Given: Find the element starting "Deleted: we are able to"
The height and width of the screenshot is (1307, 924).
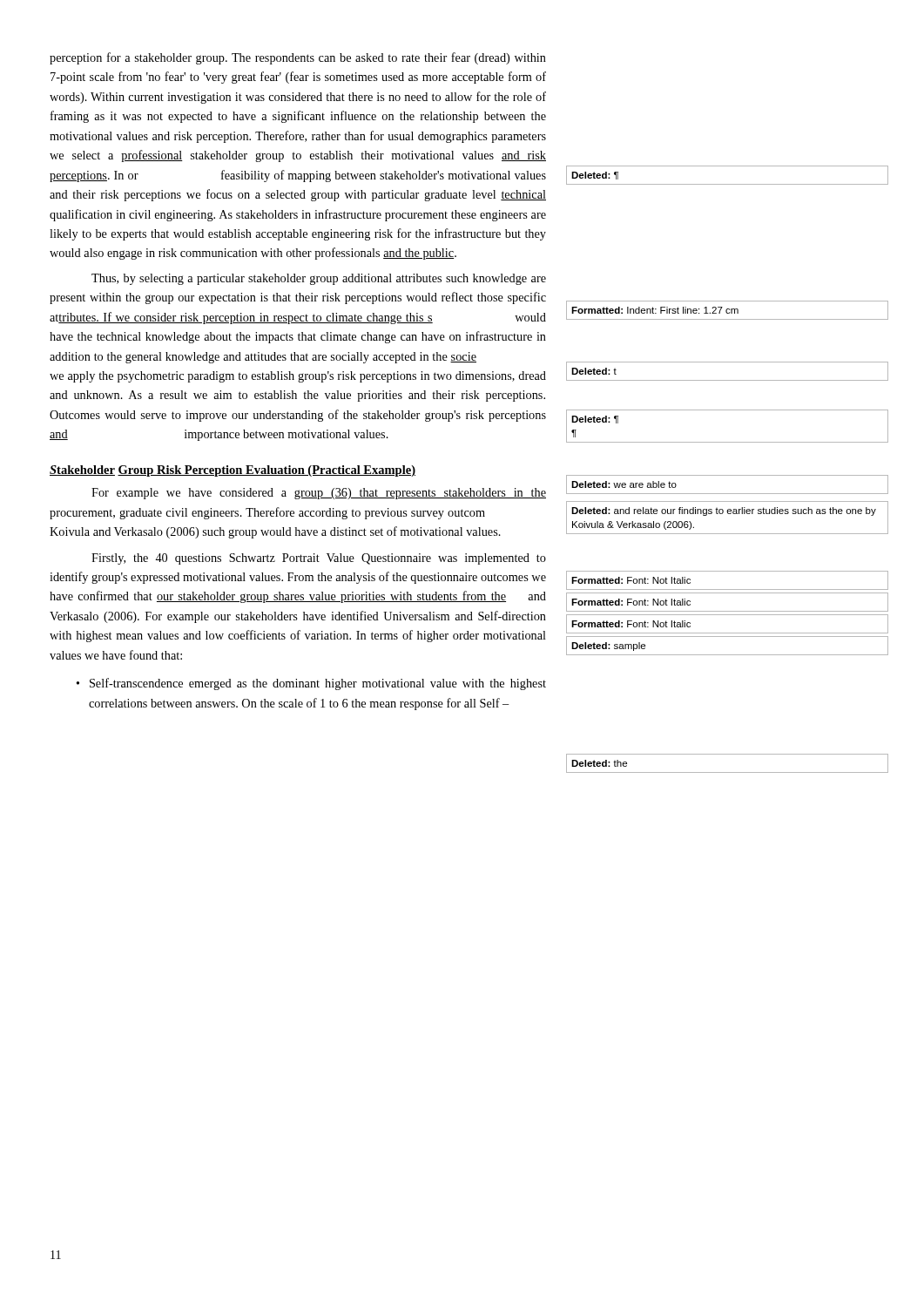Looking at the screenshot, I should pos(624,485).
